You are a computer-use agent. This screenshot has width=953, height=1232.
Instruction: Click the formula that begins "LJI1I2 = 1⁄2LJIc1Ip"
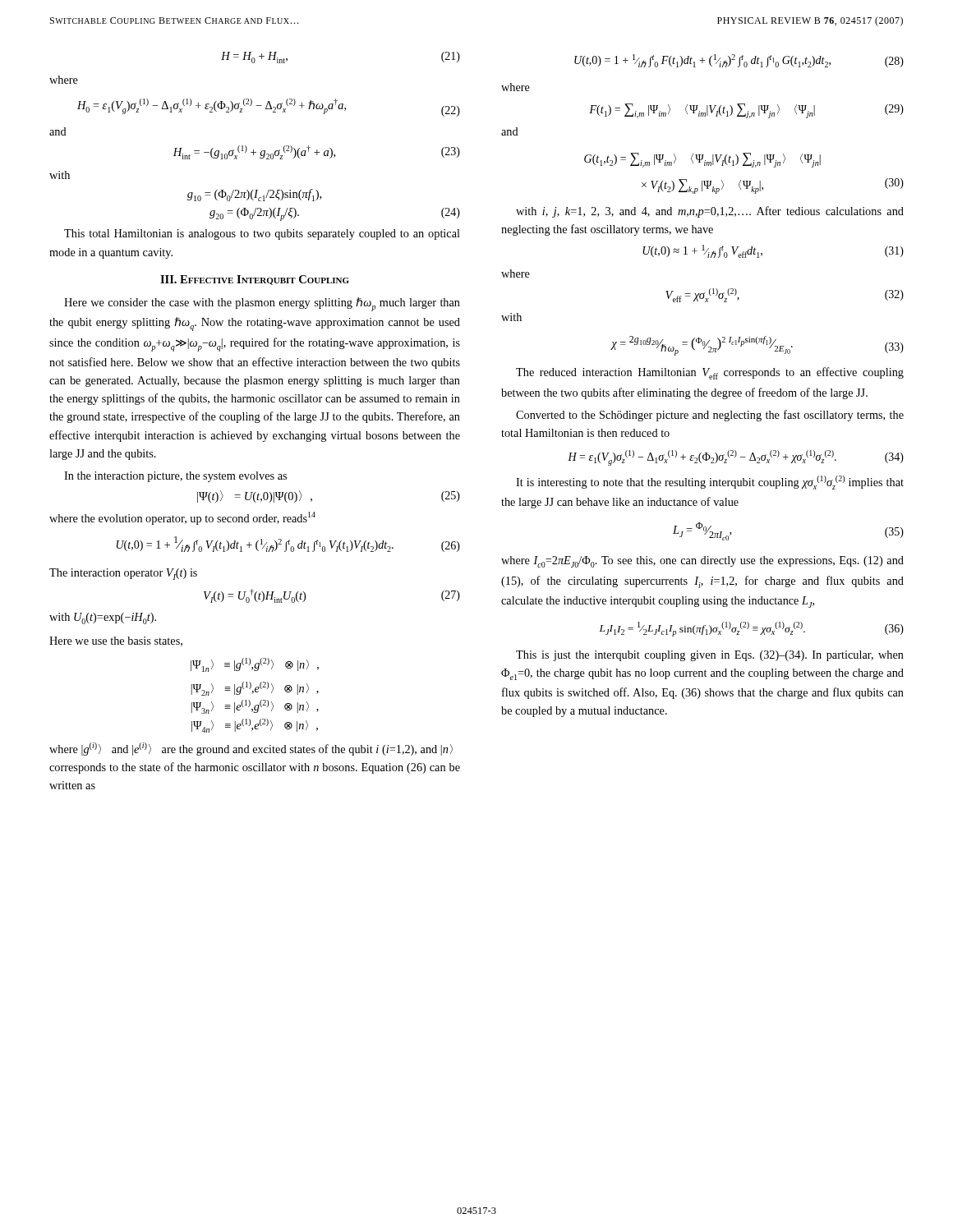click(751, 628)
